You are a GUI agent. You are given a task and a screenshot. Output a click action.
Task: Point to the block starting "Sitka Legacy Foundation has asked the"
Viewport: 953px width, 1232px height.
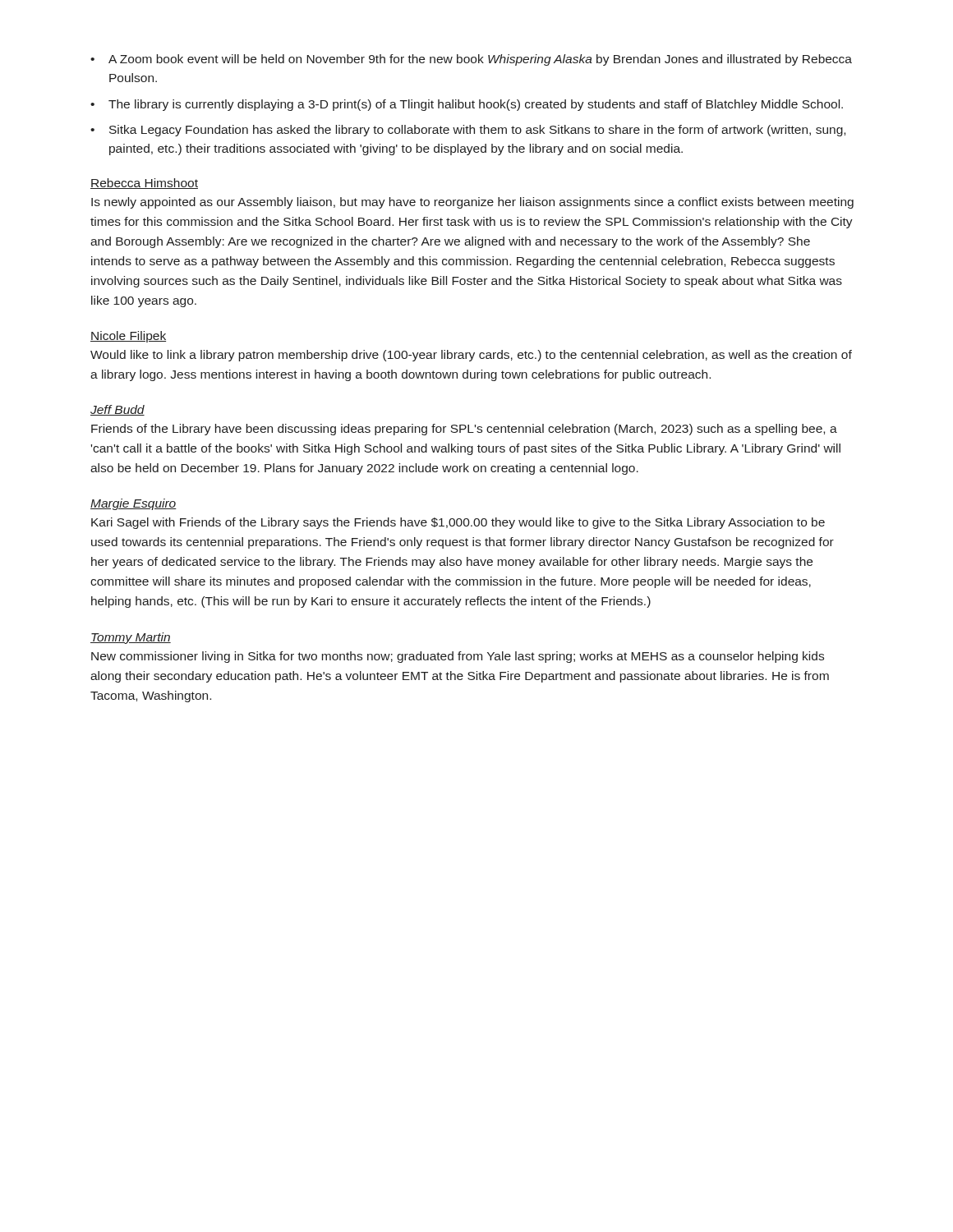(x=472, y=139)
